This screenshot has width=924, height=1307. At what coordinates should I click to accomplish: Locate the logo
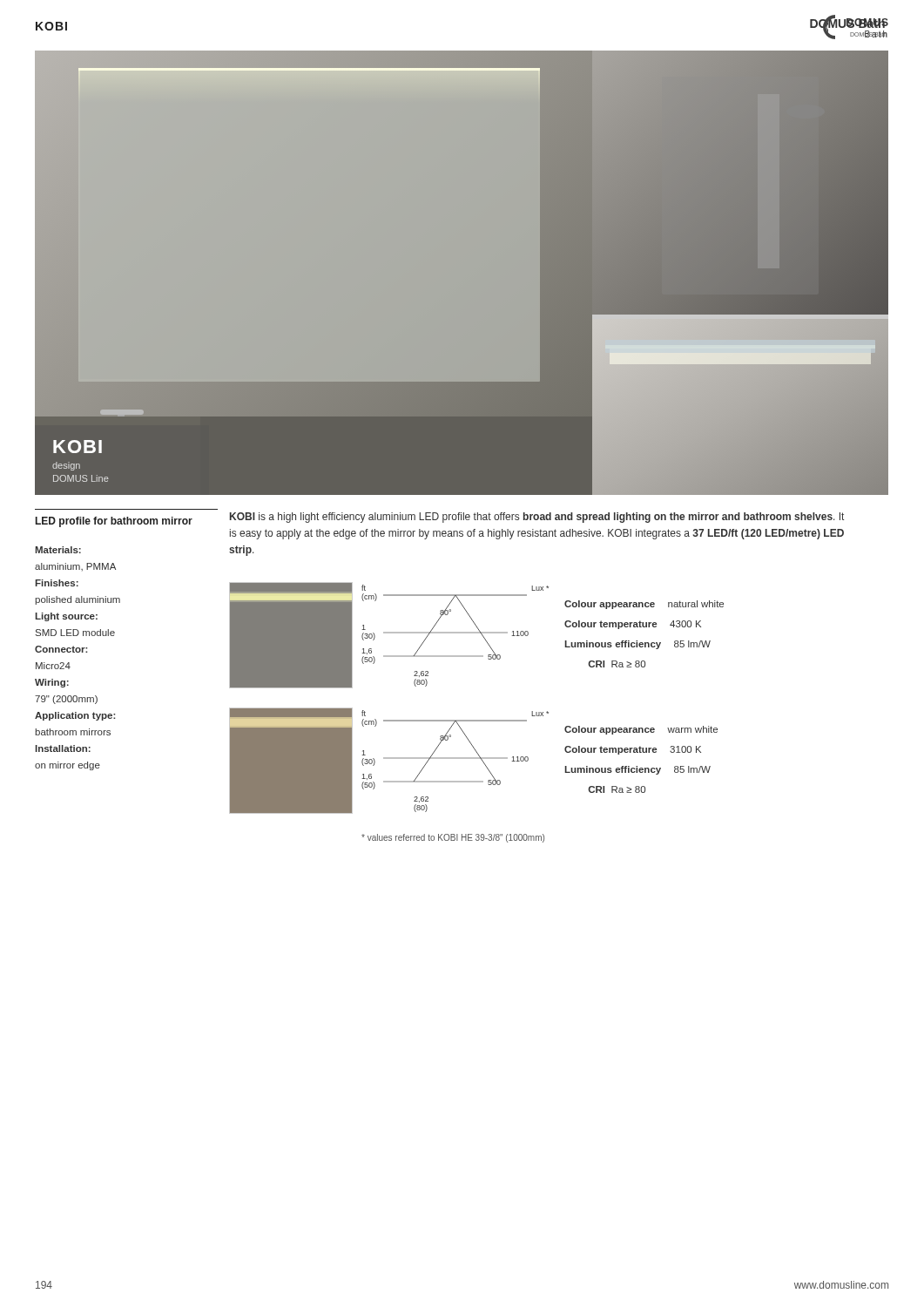point(846,30)
